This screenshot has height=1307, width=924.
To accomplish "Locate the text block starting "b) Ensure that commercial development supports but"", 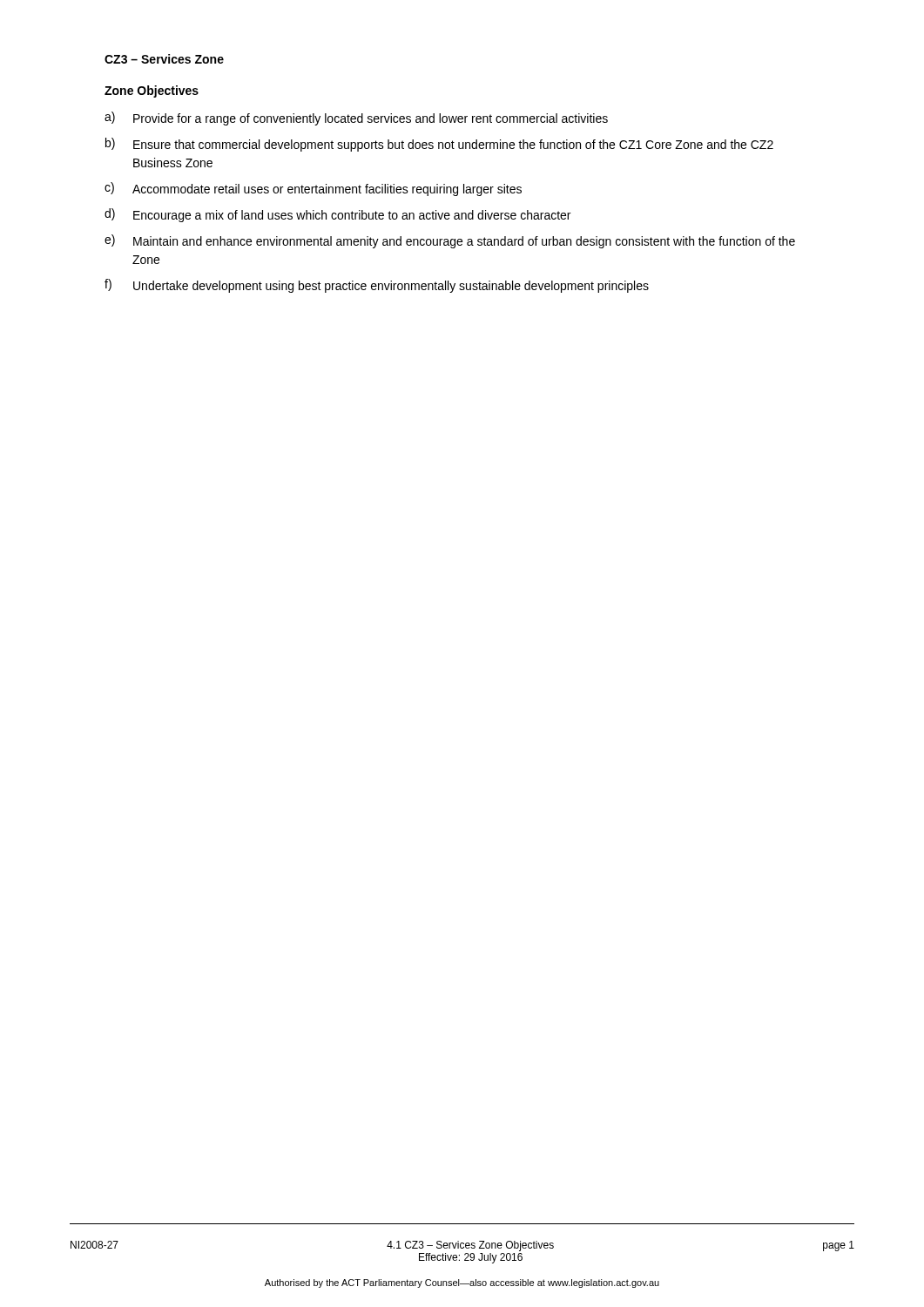I will pos(462,154).
